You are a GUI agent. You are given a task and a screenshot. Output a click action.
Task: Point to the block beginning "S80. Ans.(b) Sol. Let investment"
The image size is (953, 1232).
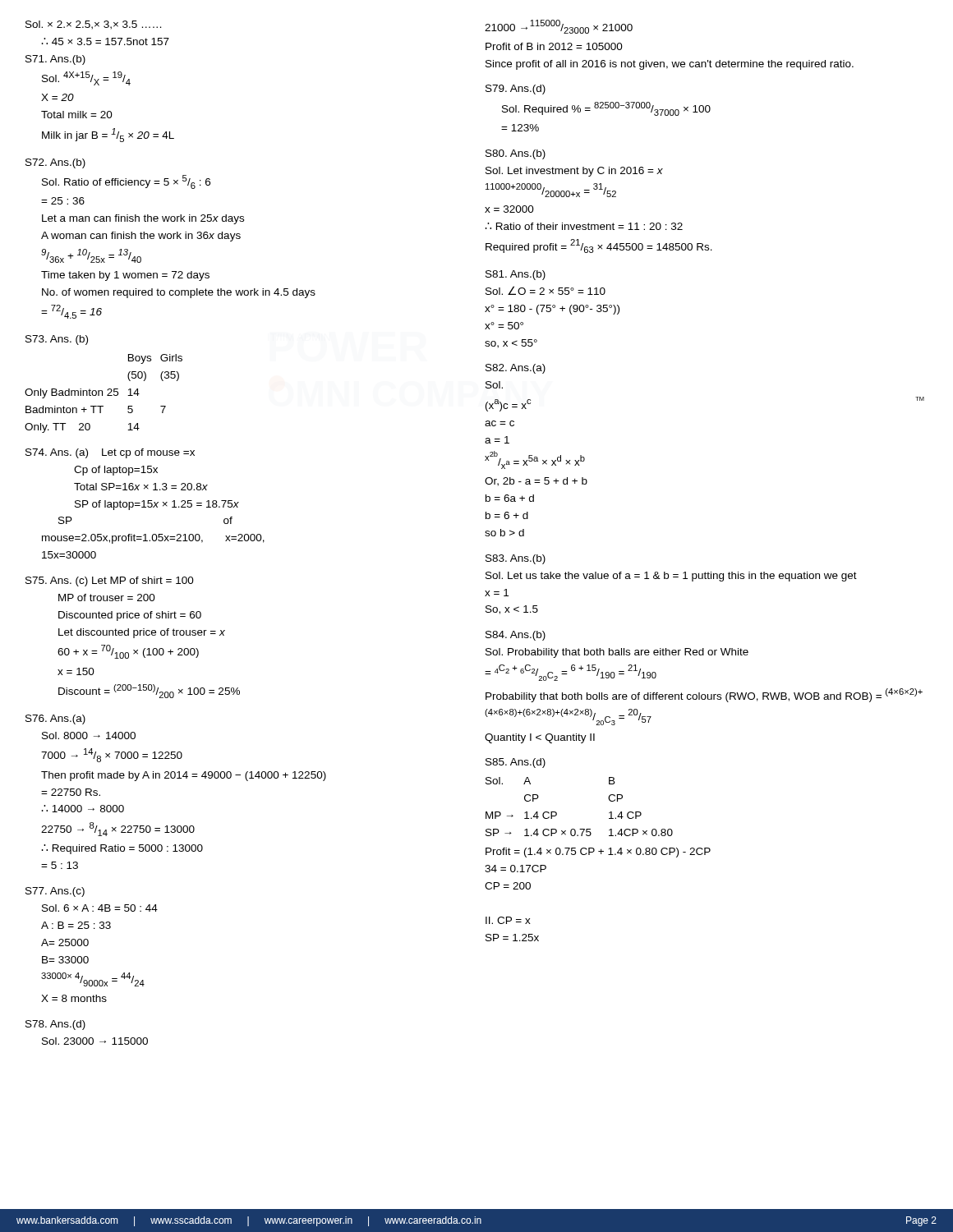pyautogui.click(x=599, y=201)
